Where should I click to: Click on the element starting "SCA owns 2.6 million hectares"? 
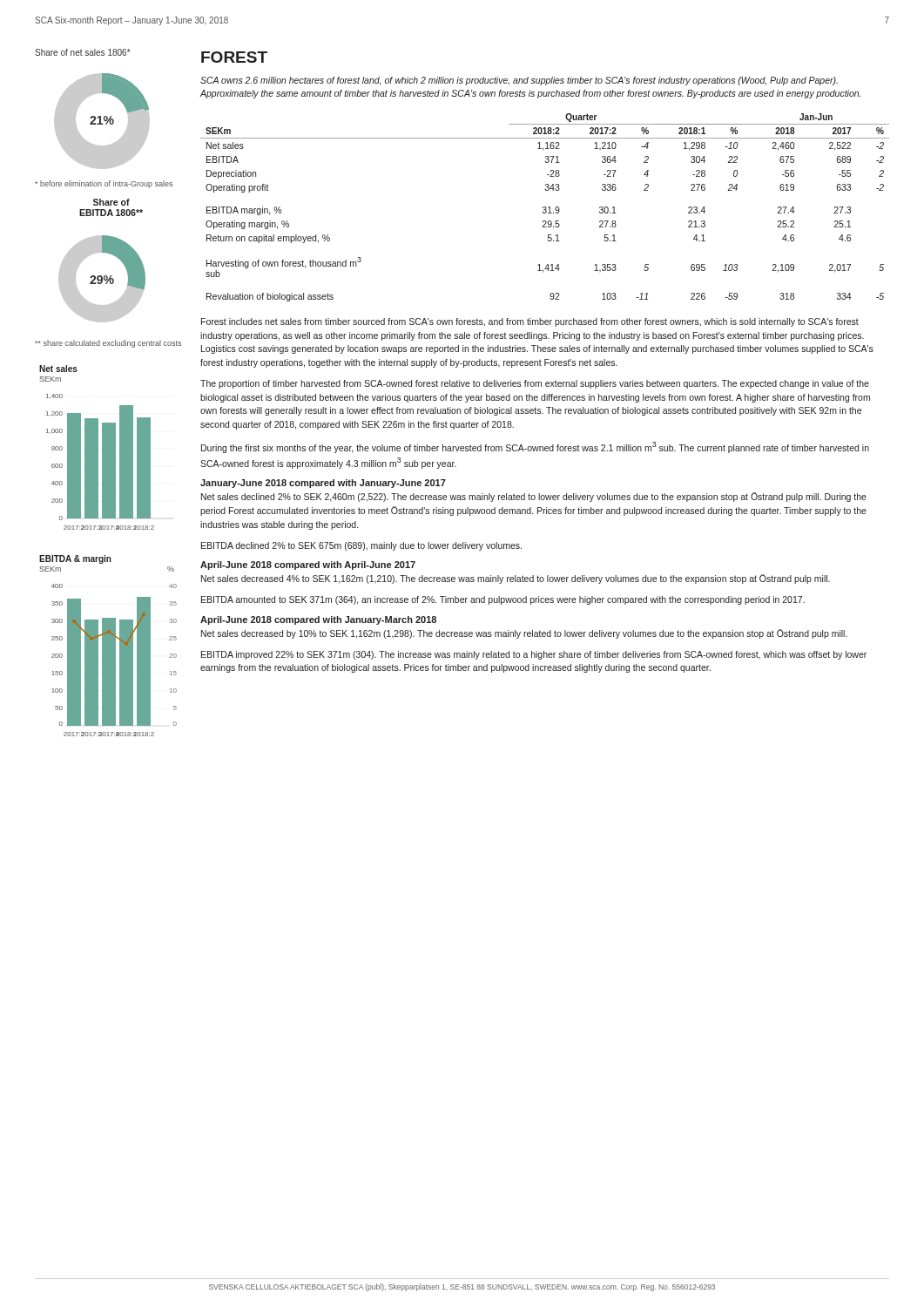531,87
